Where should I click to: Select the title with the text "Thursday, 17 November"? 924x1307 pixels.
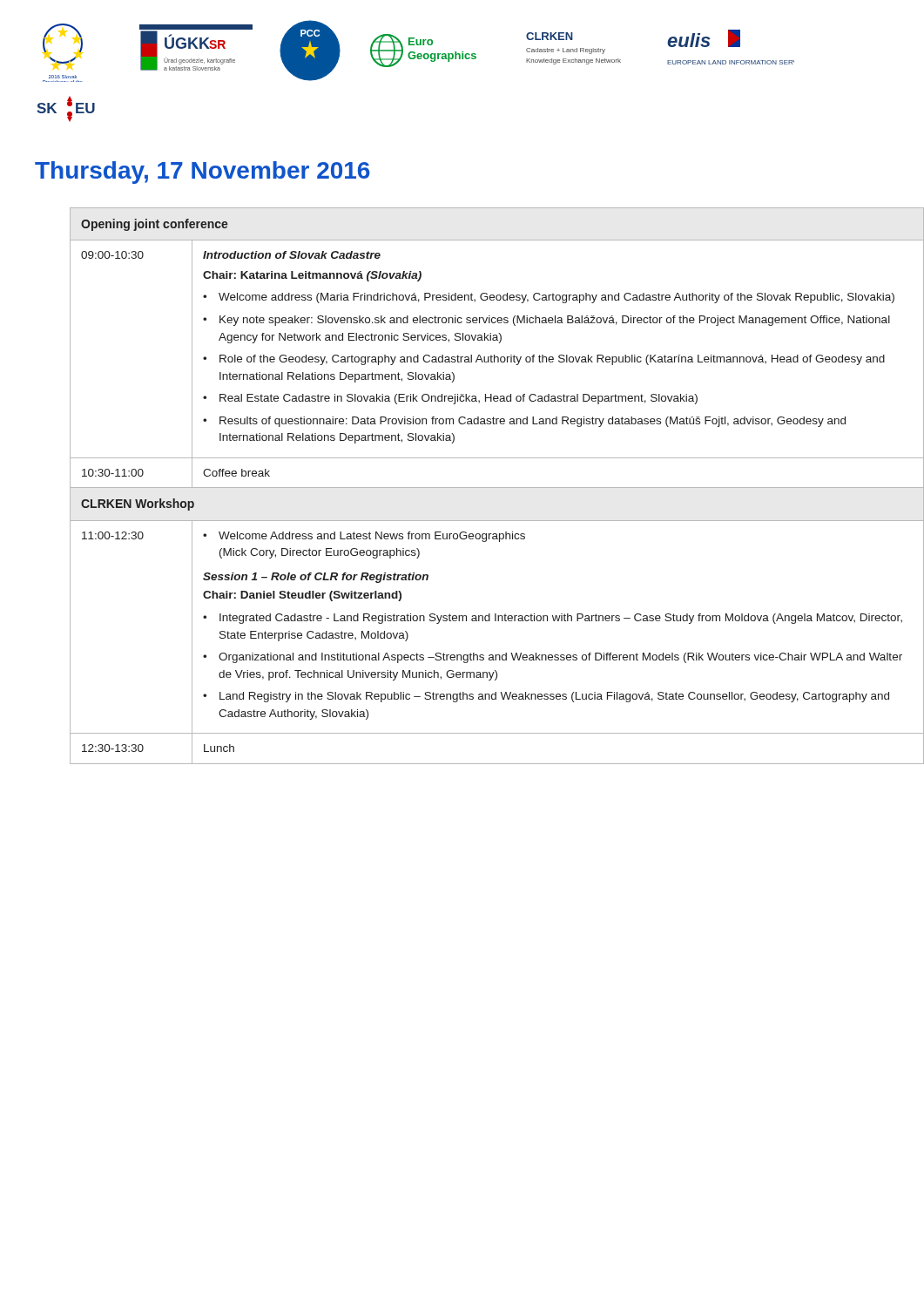[x=202, y=173]
